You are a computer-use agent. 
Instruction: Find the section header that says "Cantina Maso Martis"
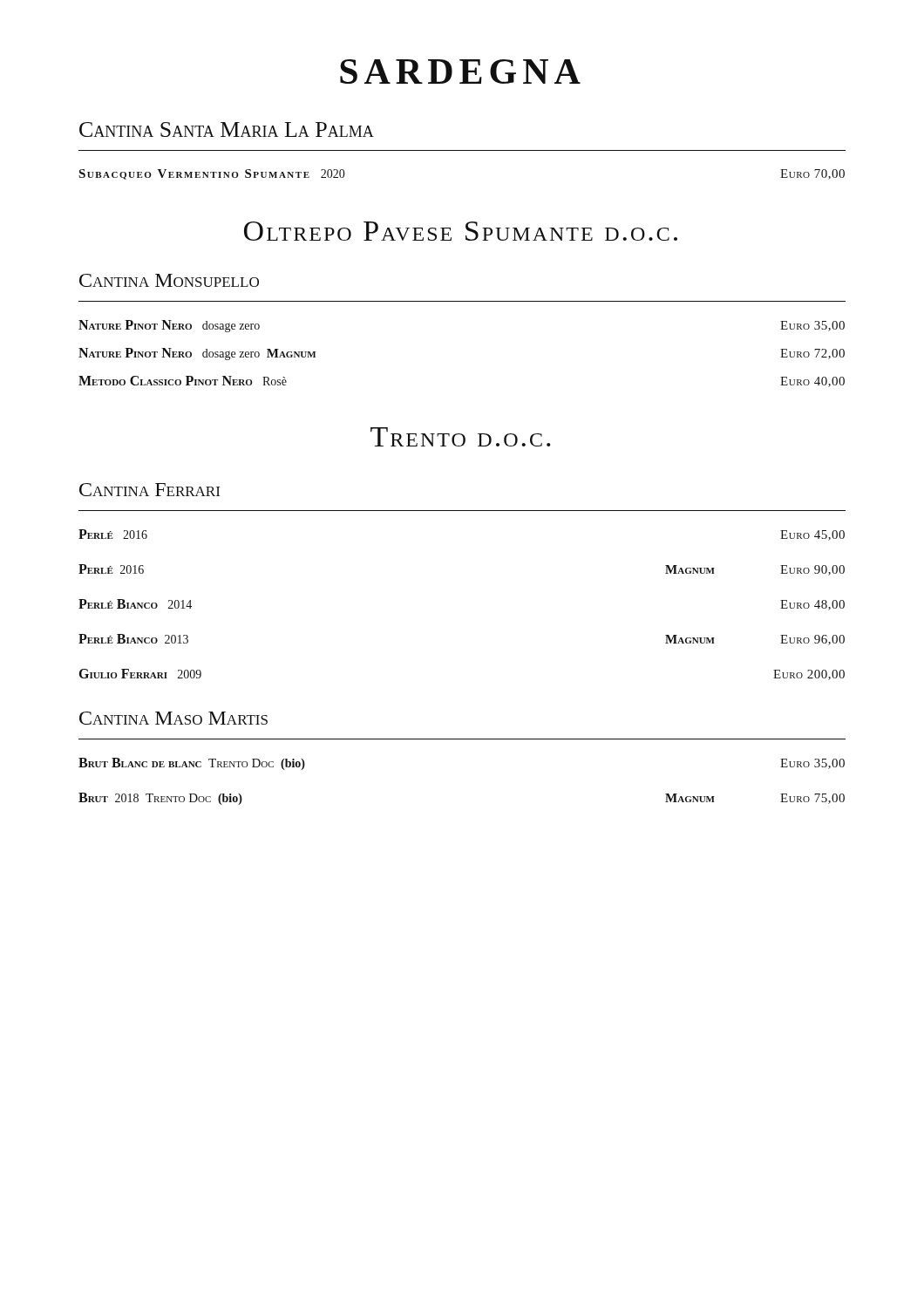(173, 718)
